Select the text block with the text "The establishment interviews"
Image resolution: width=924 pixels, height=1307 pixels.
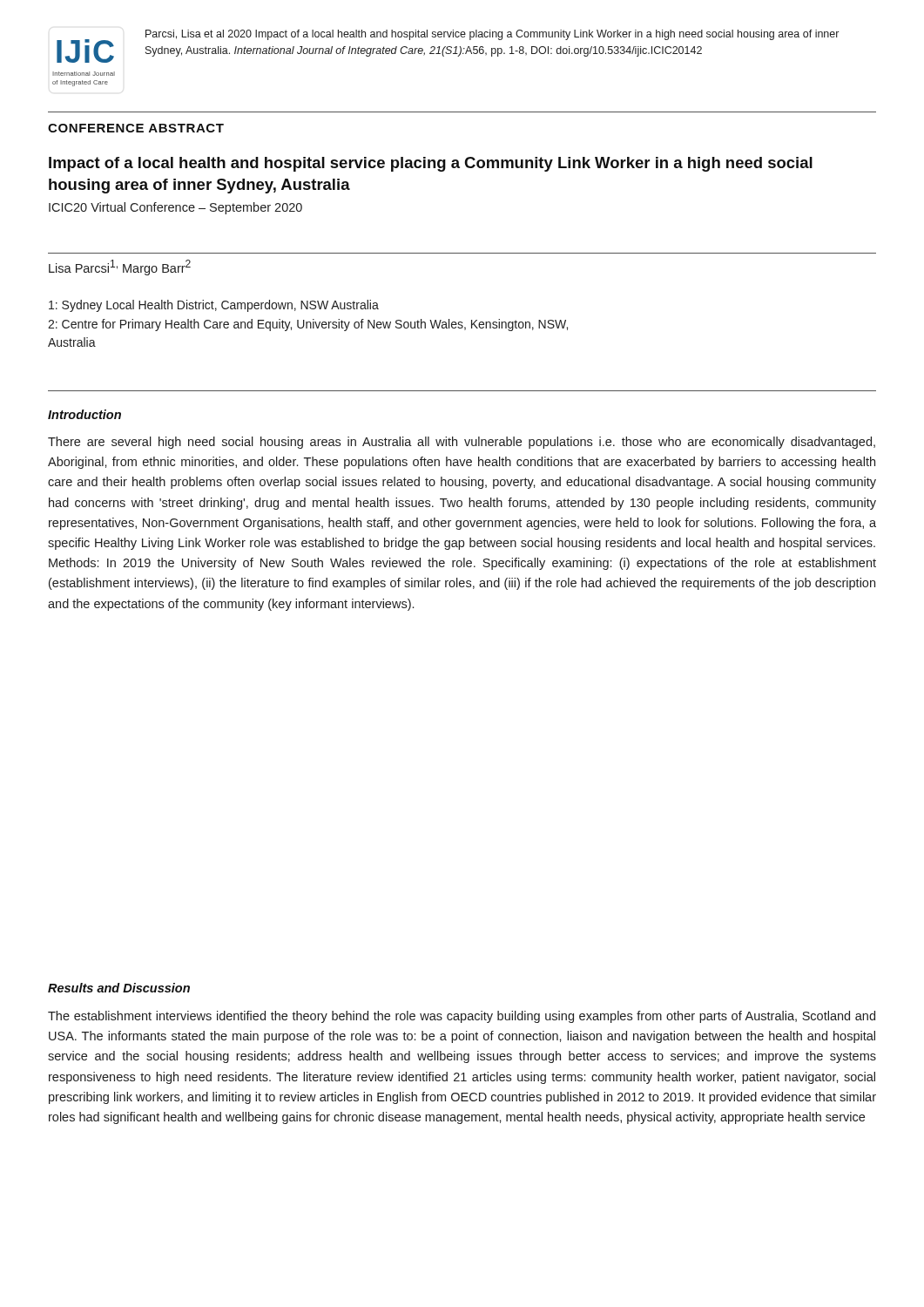462,1067
